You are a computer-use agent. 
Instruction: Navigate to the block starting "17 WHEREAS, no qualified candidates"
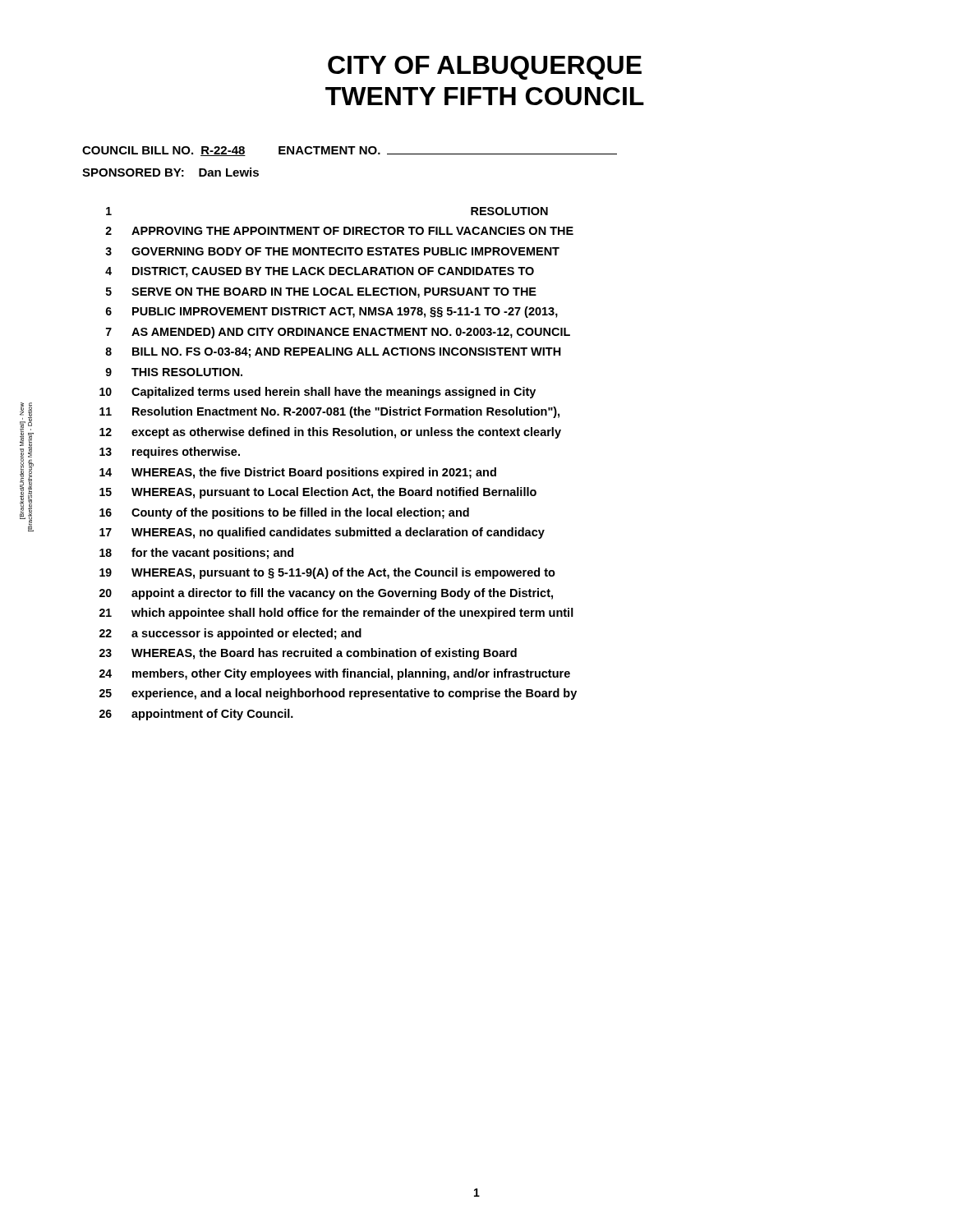coord(485,533)
